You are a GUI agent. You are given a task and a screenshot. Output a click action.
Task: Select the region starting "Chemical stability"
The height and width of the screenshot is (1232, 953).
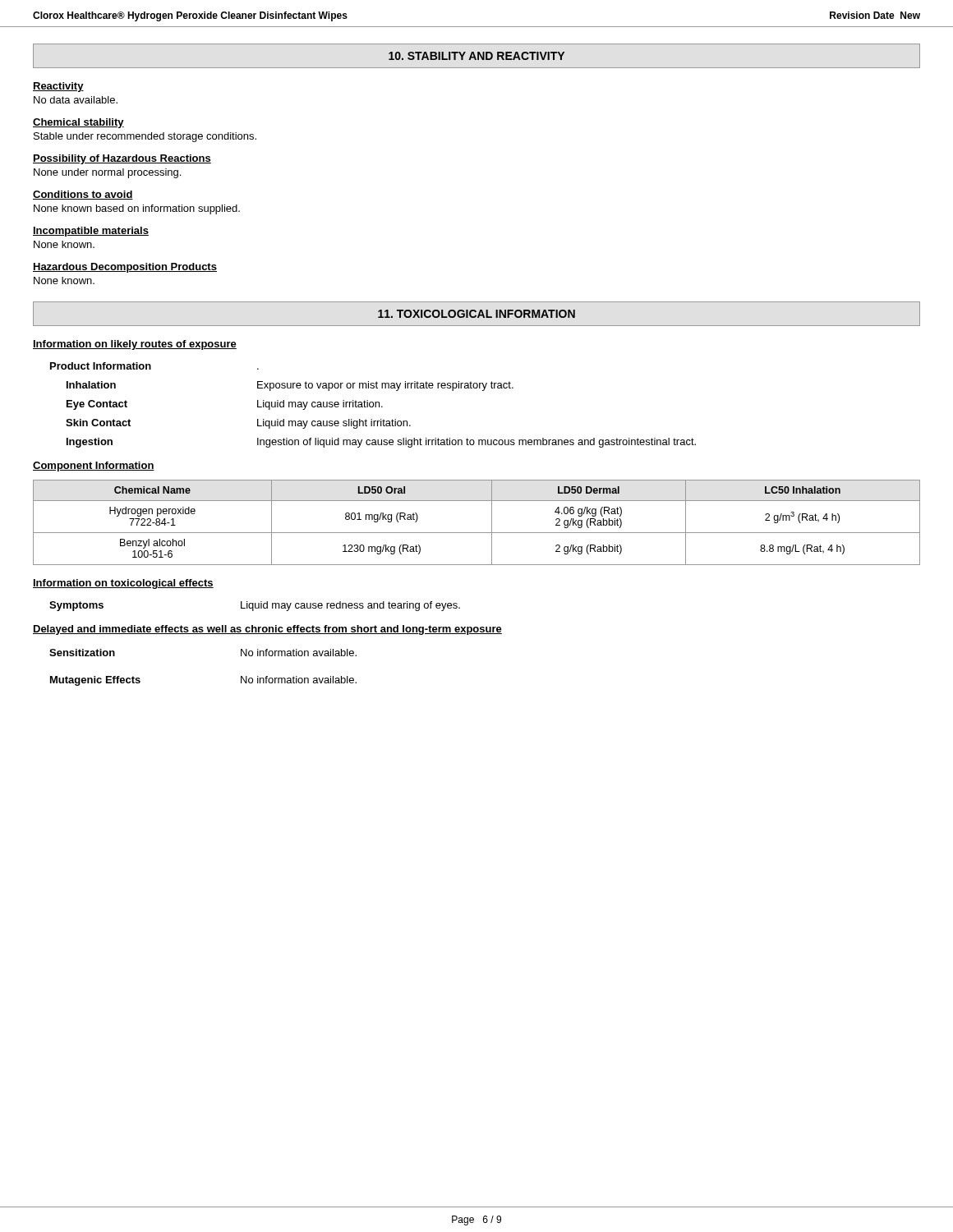click(78, 122)
